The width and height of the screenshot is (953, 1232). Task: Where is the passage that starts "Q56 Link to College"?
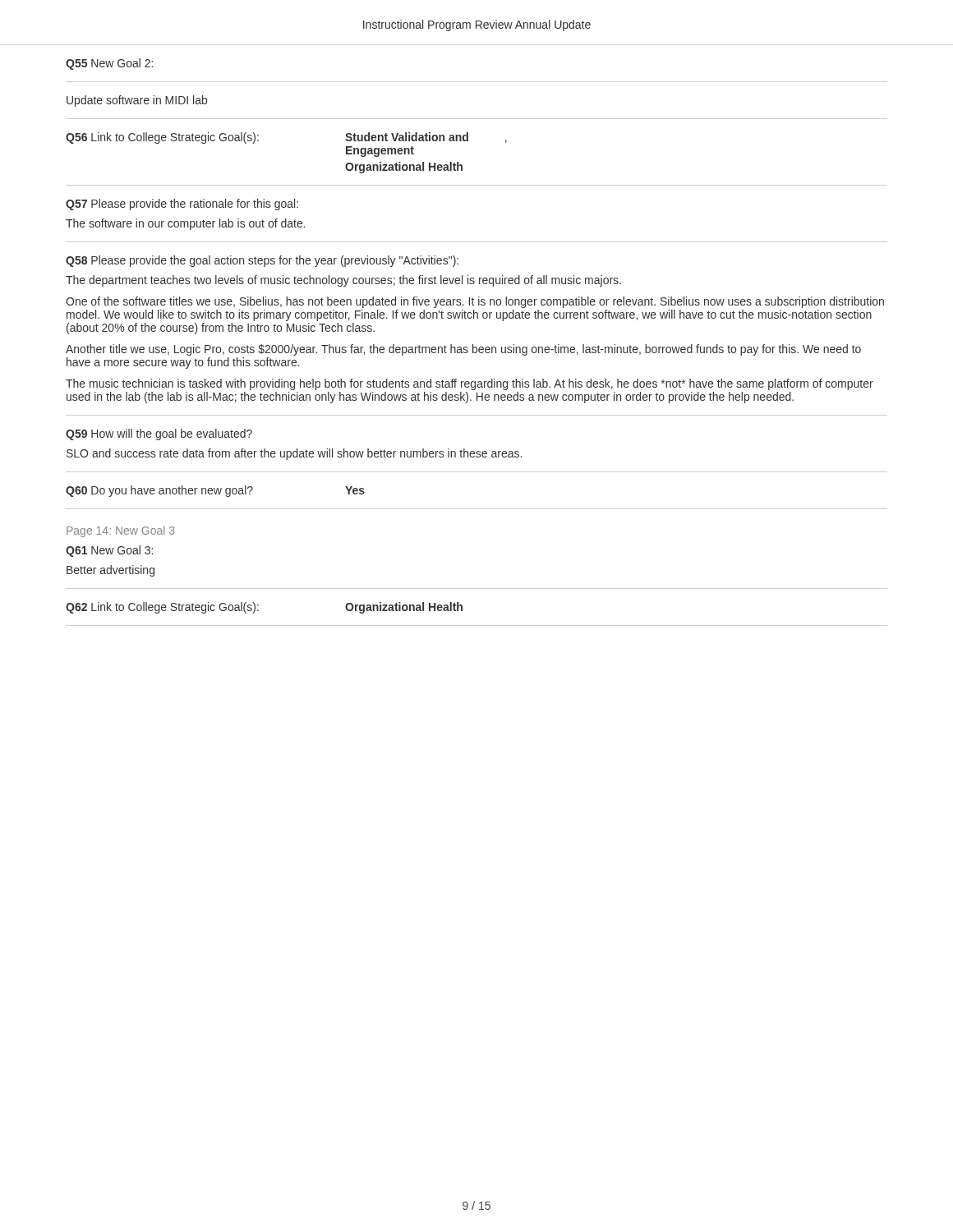coord(164,138)
